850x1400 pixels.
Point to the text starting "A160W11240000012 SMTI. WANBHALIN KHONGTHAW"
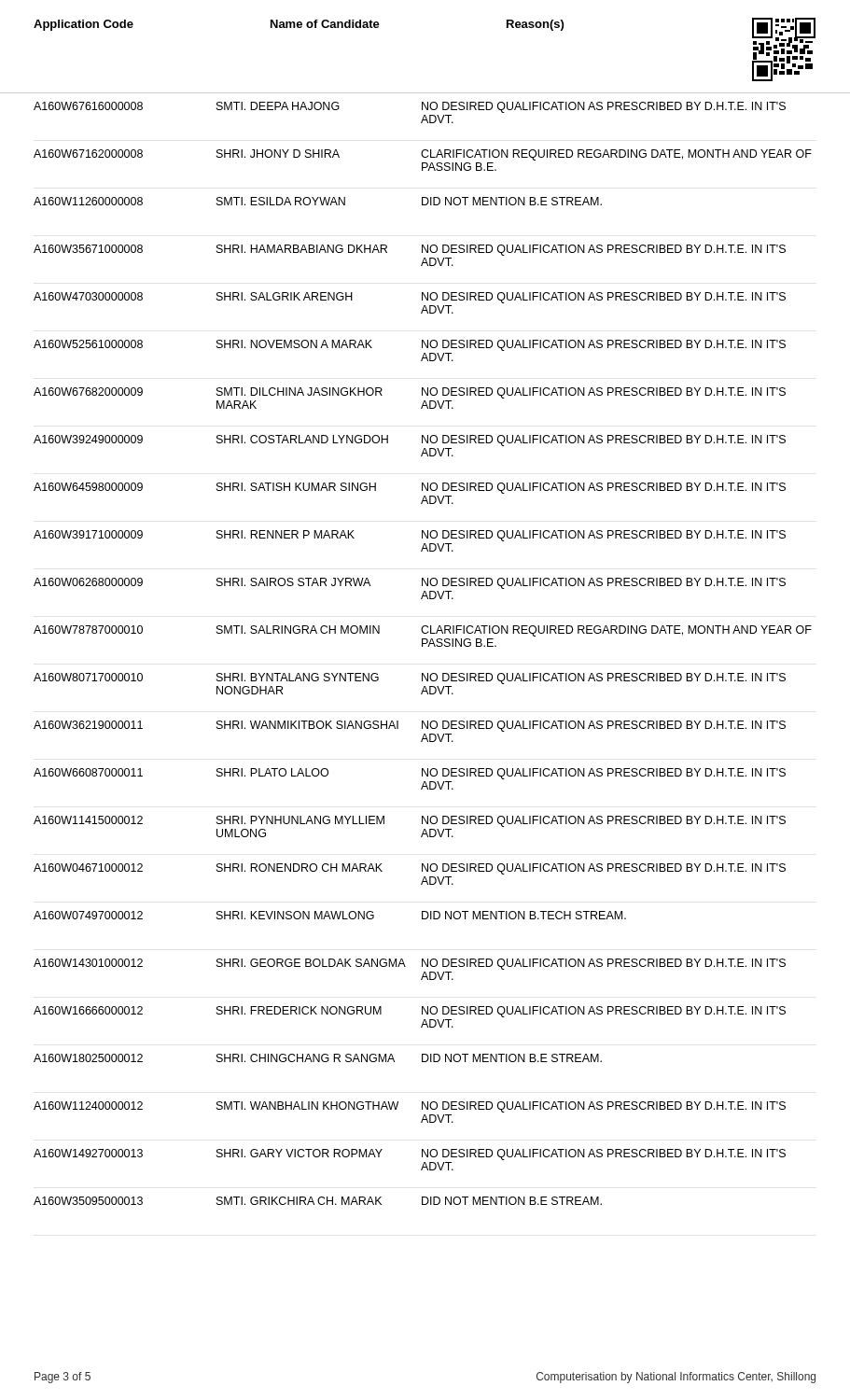[425, 1113]
